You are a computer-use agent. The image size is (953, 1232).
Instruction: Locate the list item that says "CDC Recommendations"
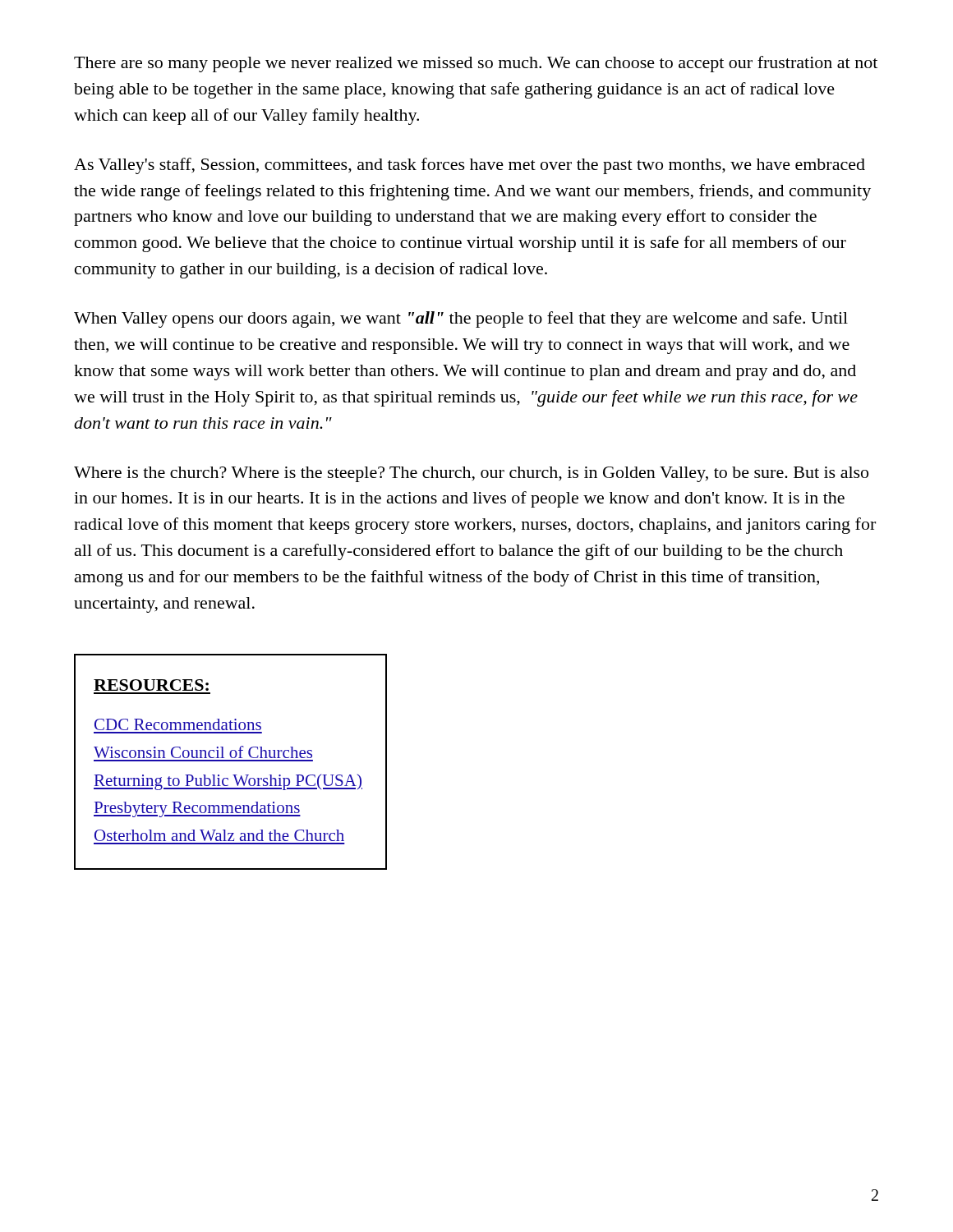tap(178, 724)
